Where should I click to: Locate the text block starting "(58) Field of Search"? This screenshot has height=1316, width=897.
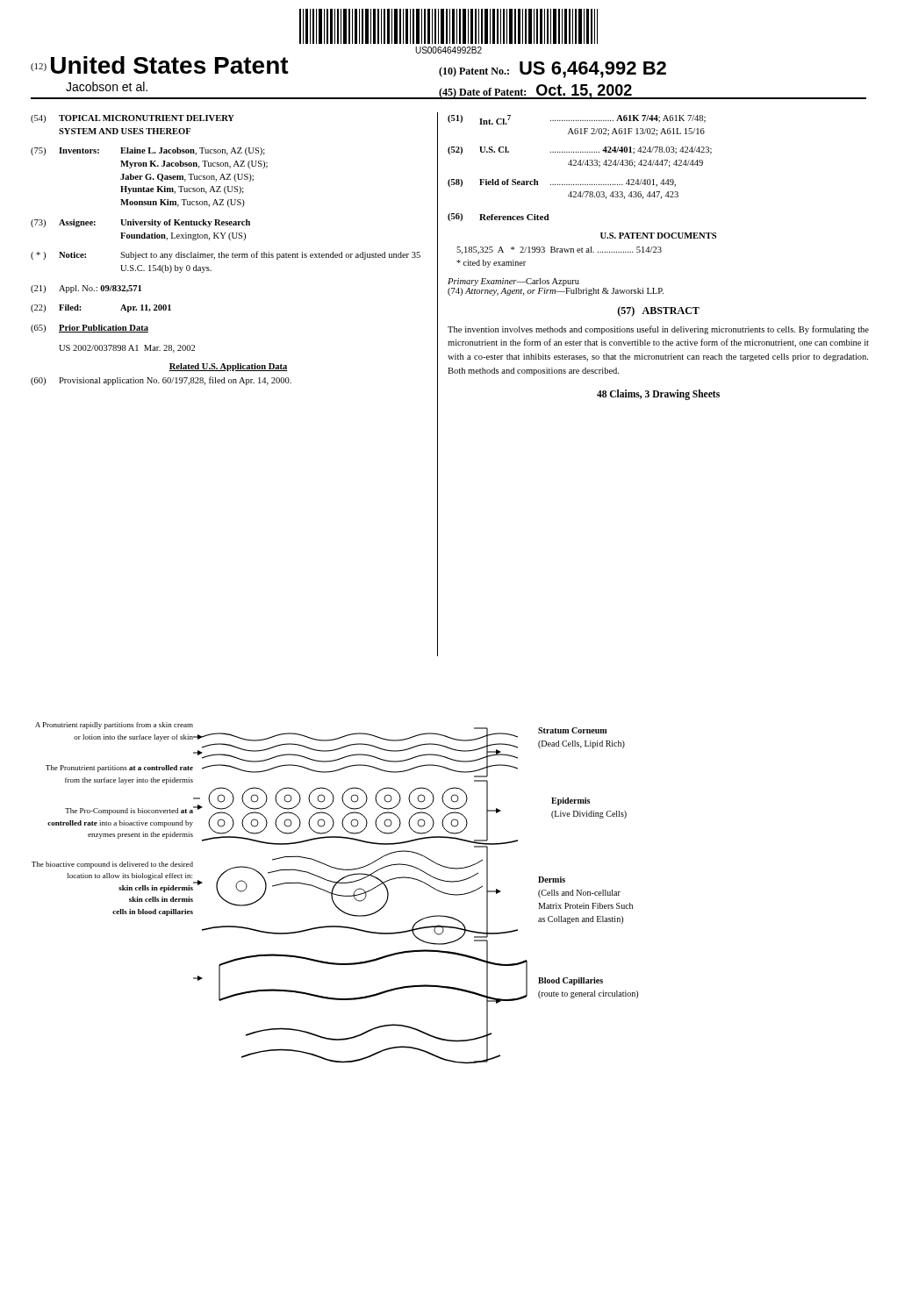(x=658, y=189)
